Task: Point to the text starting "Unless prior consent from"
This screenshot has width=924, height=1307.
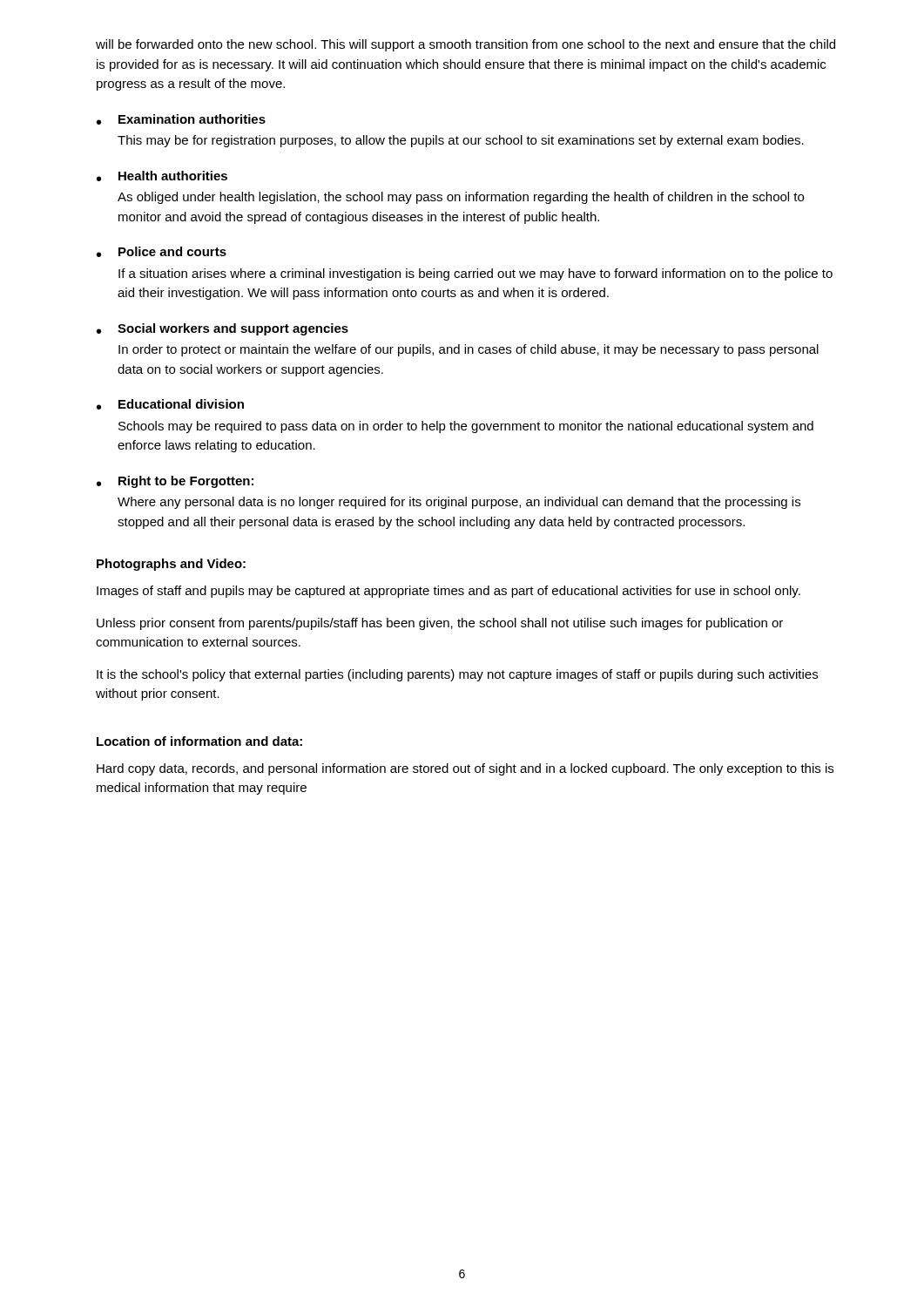Action: (x=440, y=632)
